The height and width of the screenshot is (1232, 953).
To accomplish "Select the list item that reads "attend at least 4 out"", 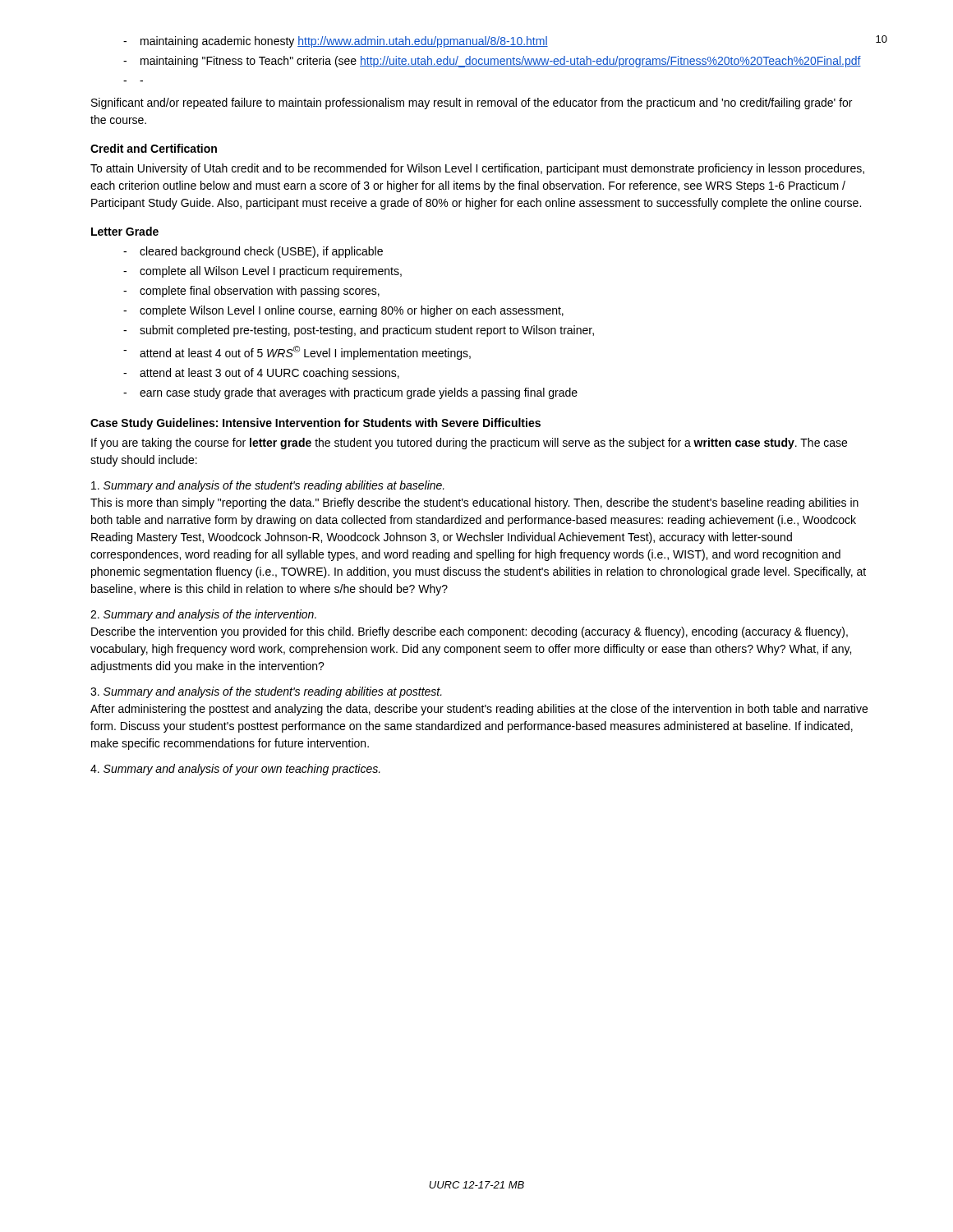I will pyautogui.click(x=306, y=351).
